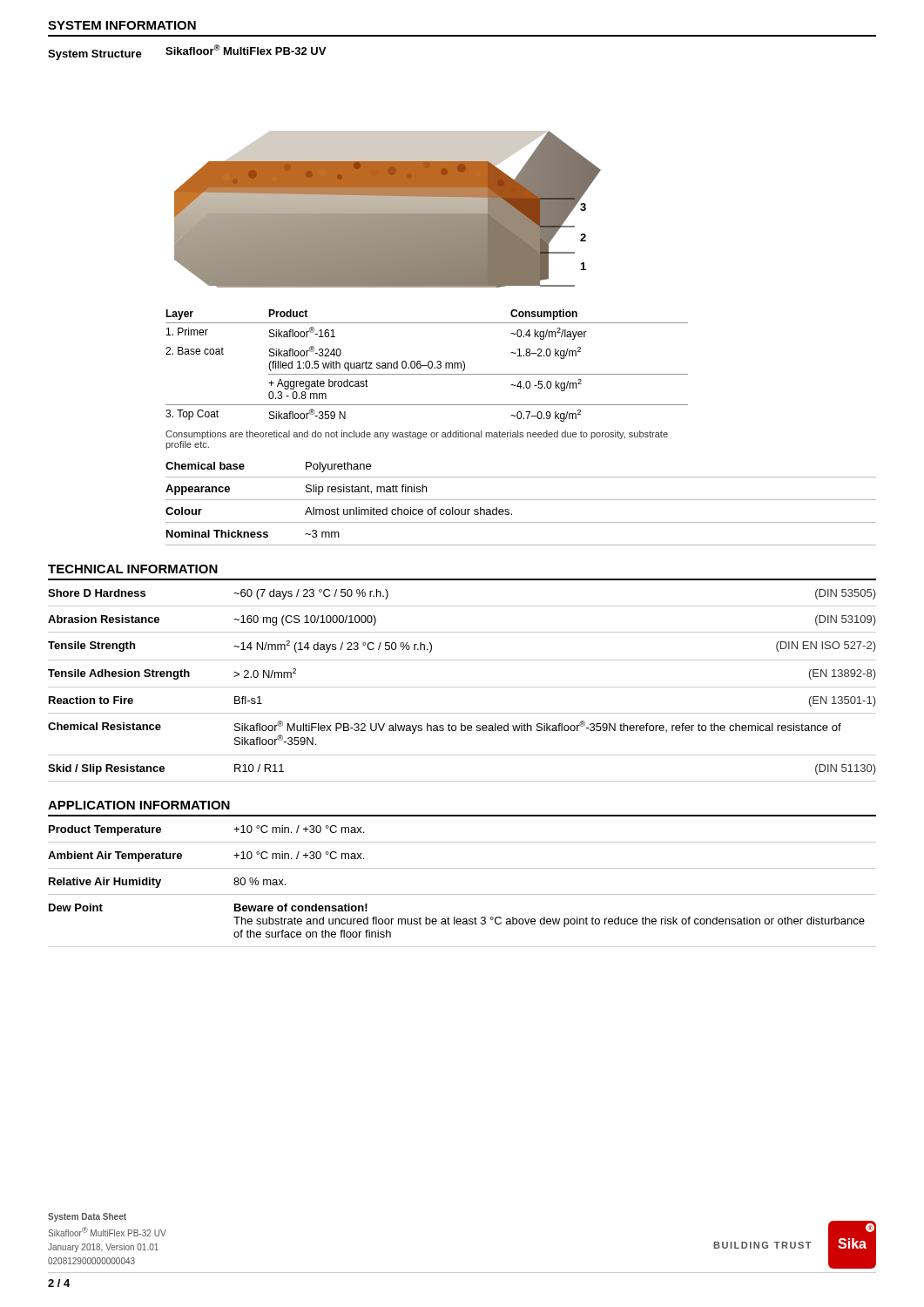Locate the text "~3 mm"
This screenshot has width=924, height=1307.
(x=322, y=534)
